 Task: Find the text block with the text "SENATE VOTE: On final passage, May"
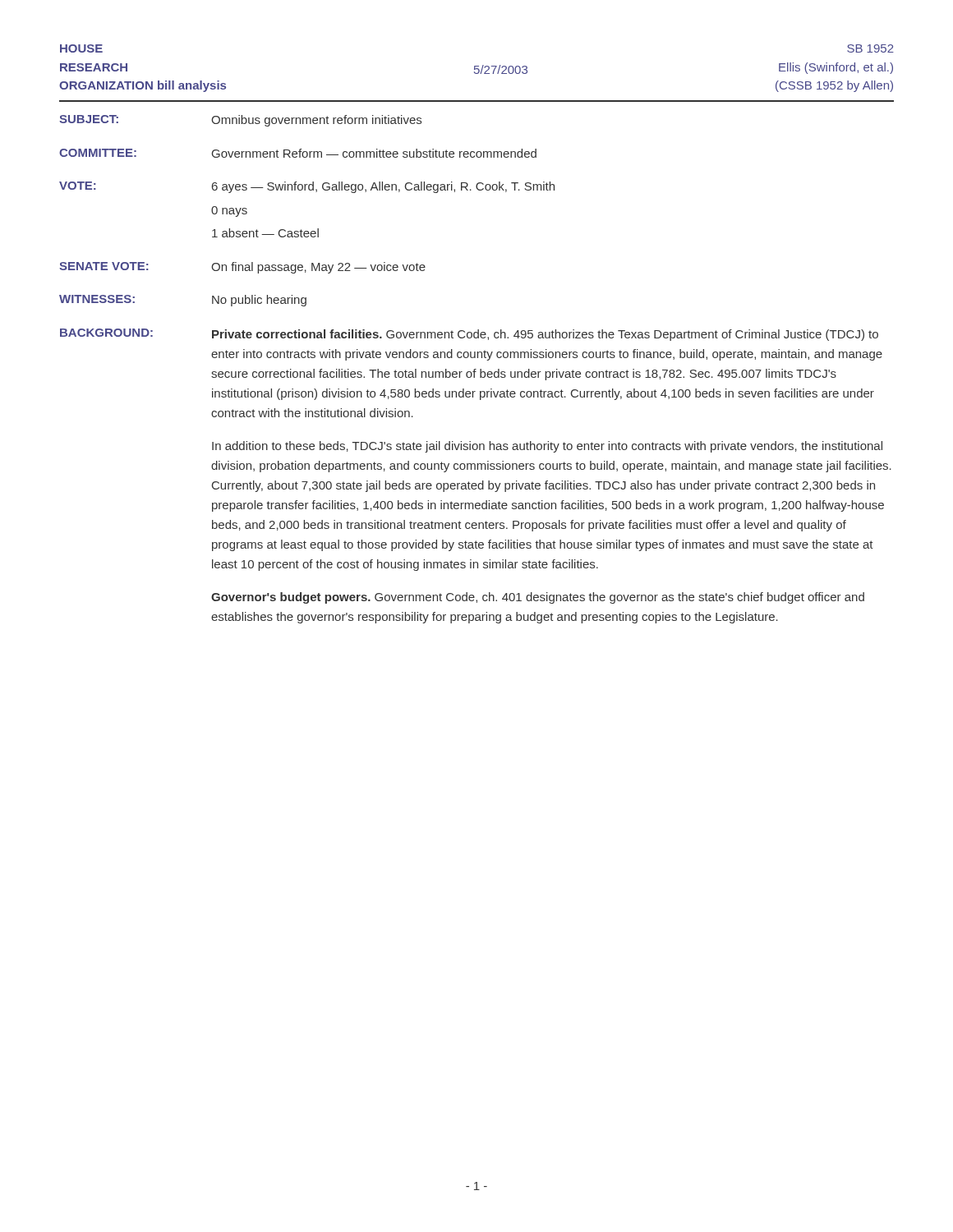(242, 268)
